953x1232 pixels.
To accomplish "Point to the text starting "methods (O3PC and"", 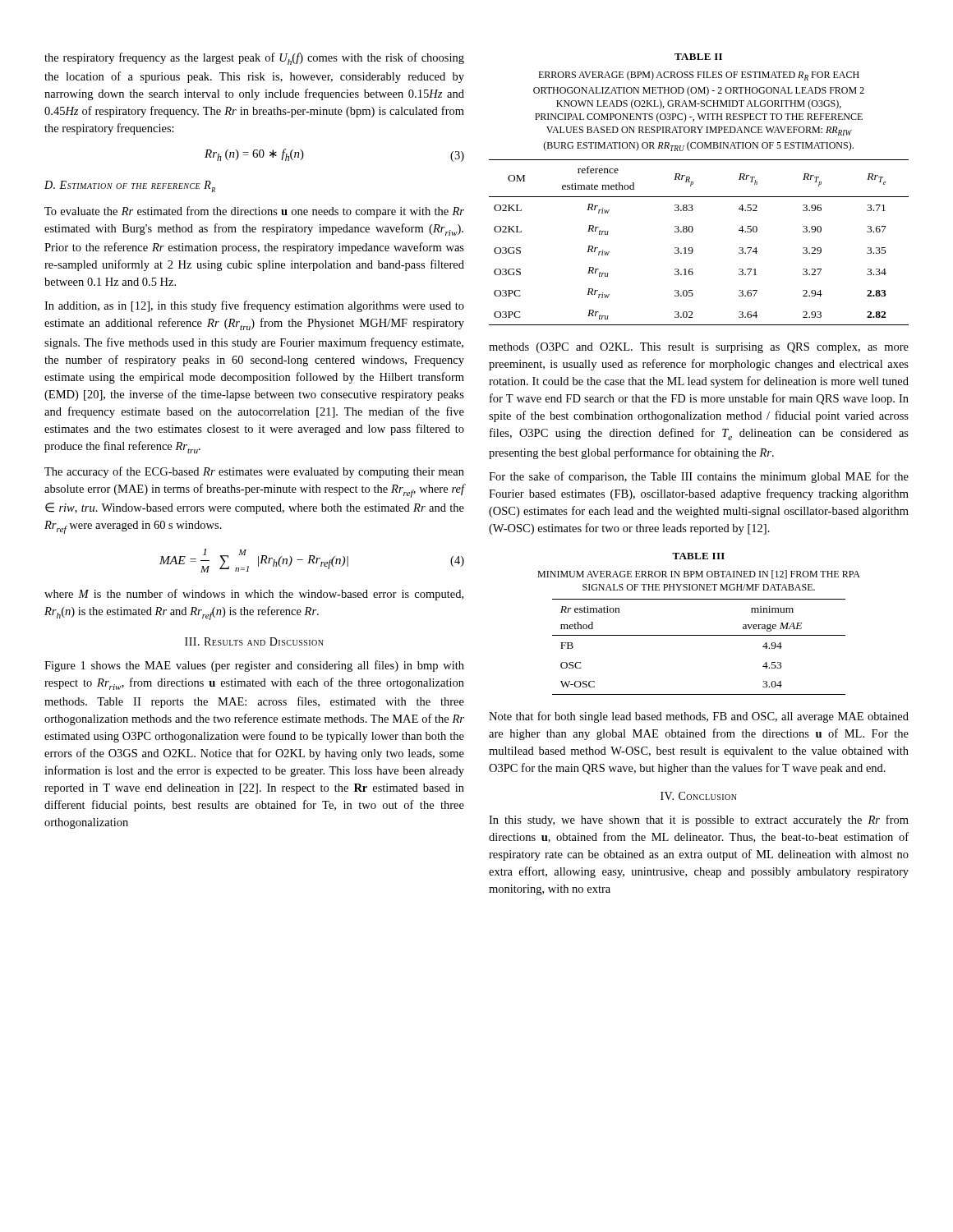I will tap(699, 438).
